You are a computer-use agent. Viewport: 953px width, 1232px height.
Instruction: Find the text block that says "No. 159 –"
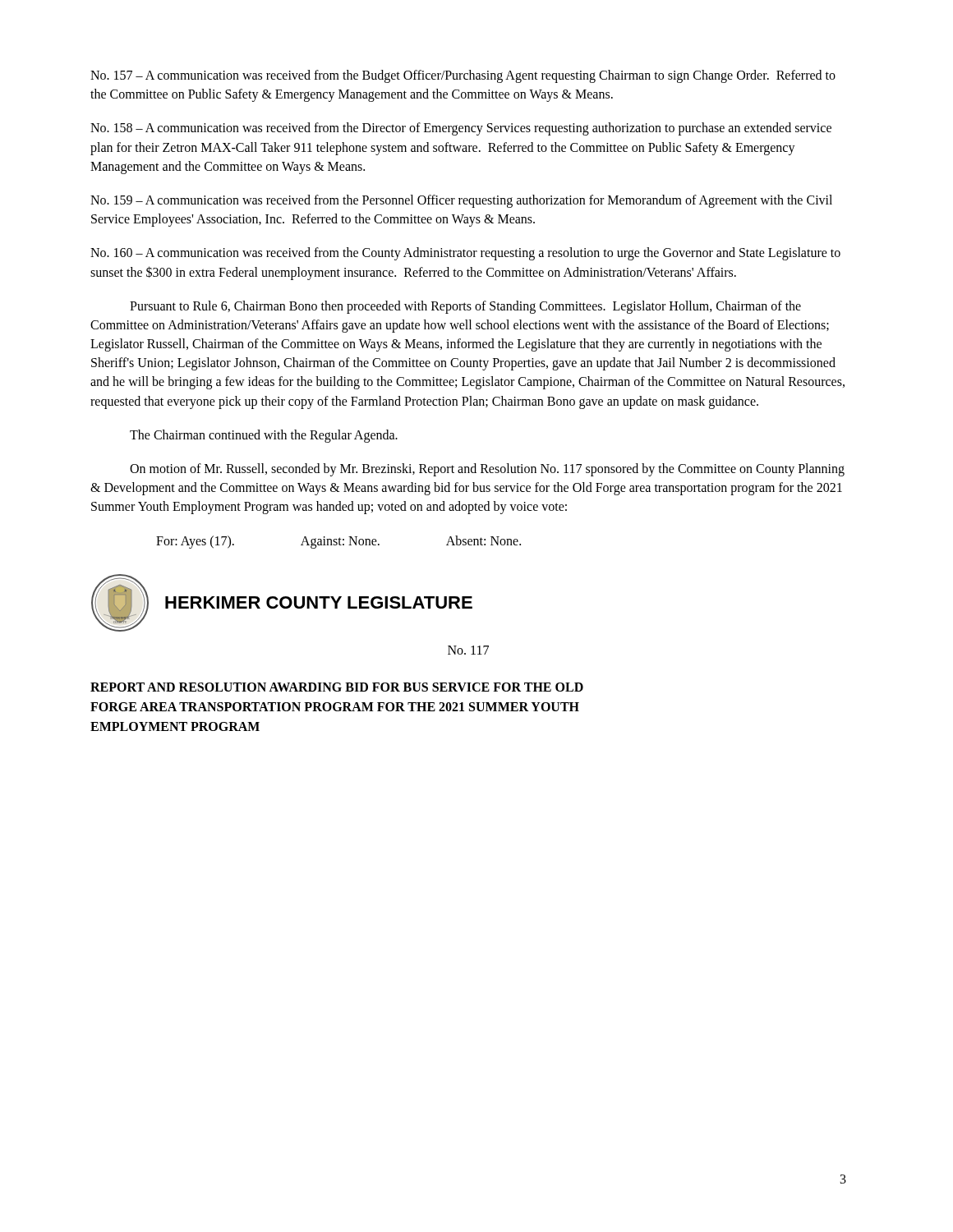(461, 209)
